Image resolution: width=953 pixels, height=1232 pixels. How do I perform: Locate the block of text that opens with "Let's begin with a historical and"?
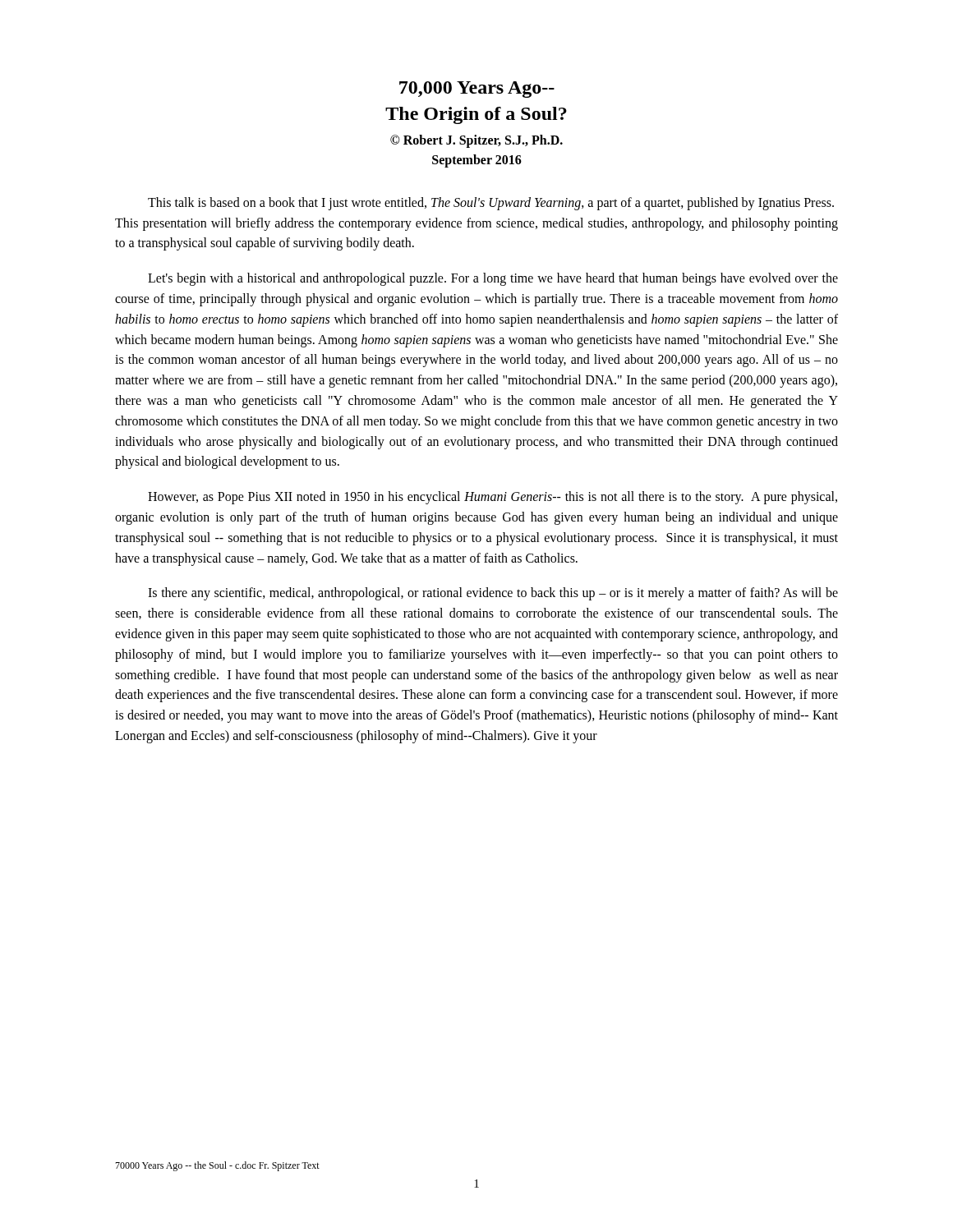(476, 370)
